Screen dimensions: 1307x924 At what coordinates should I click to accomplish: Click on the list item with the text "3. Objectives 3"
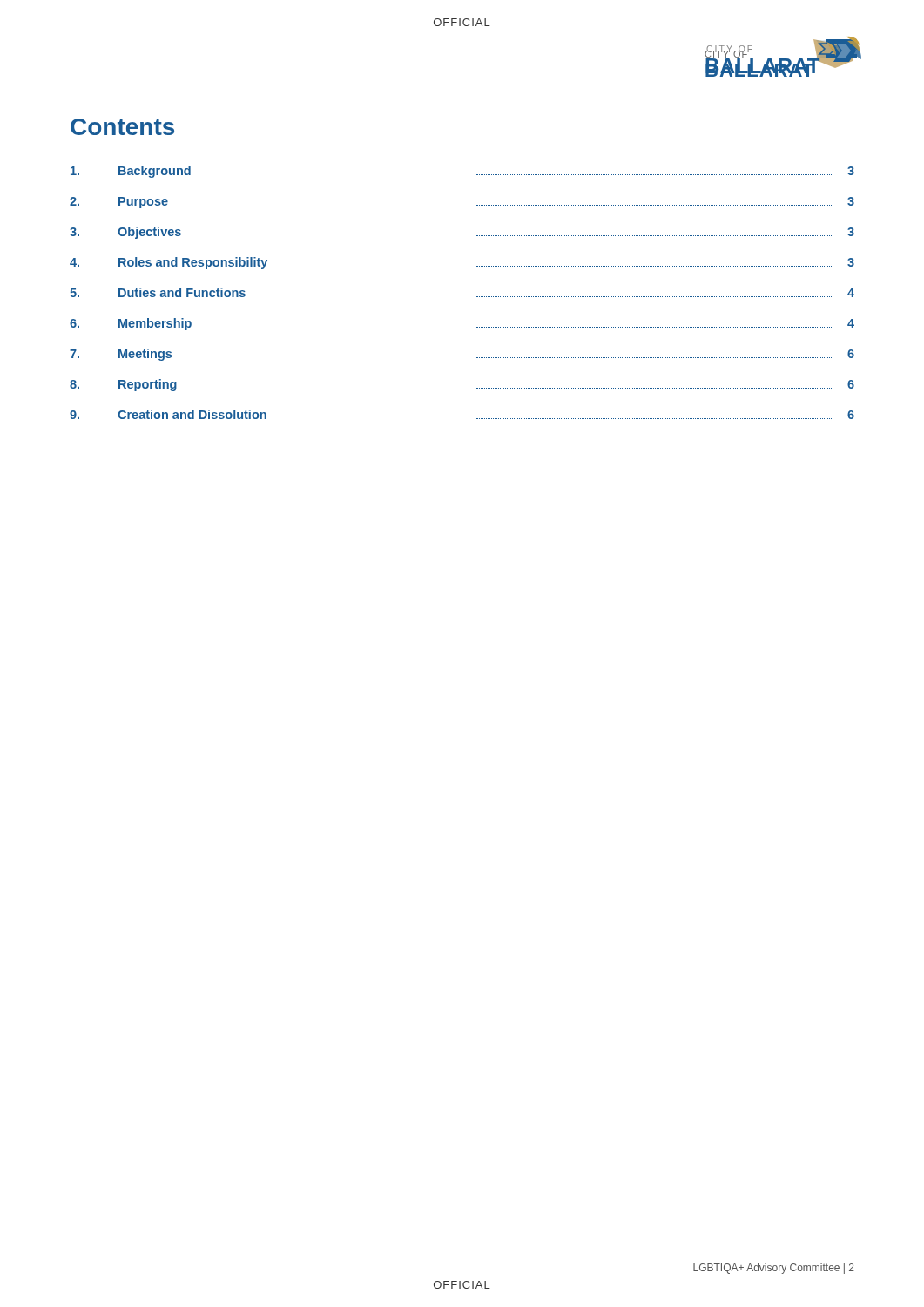click(x=151, y=231)
